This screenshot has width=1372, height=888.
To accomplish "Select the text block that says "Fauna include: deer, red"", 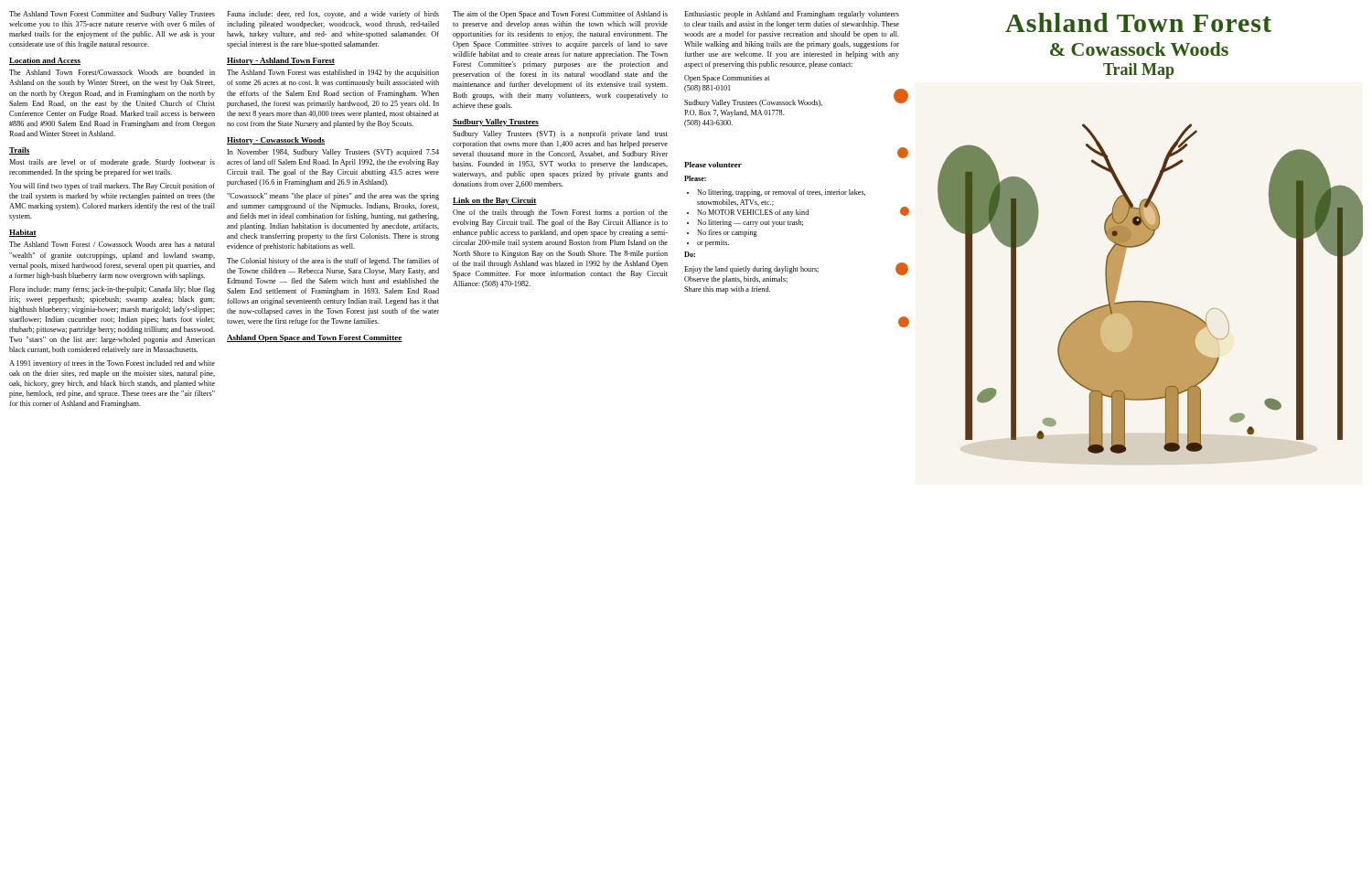I will click(x=333, y=176).
